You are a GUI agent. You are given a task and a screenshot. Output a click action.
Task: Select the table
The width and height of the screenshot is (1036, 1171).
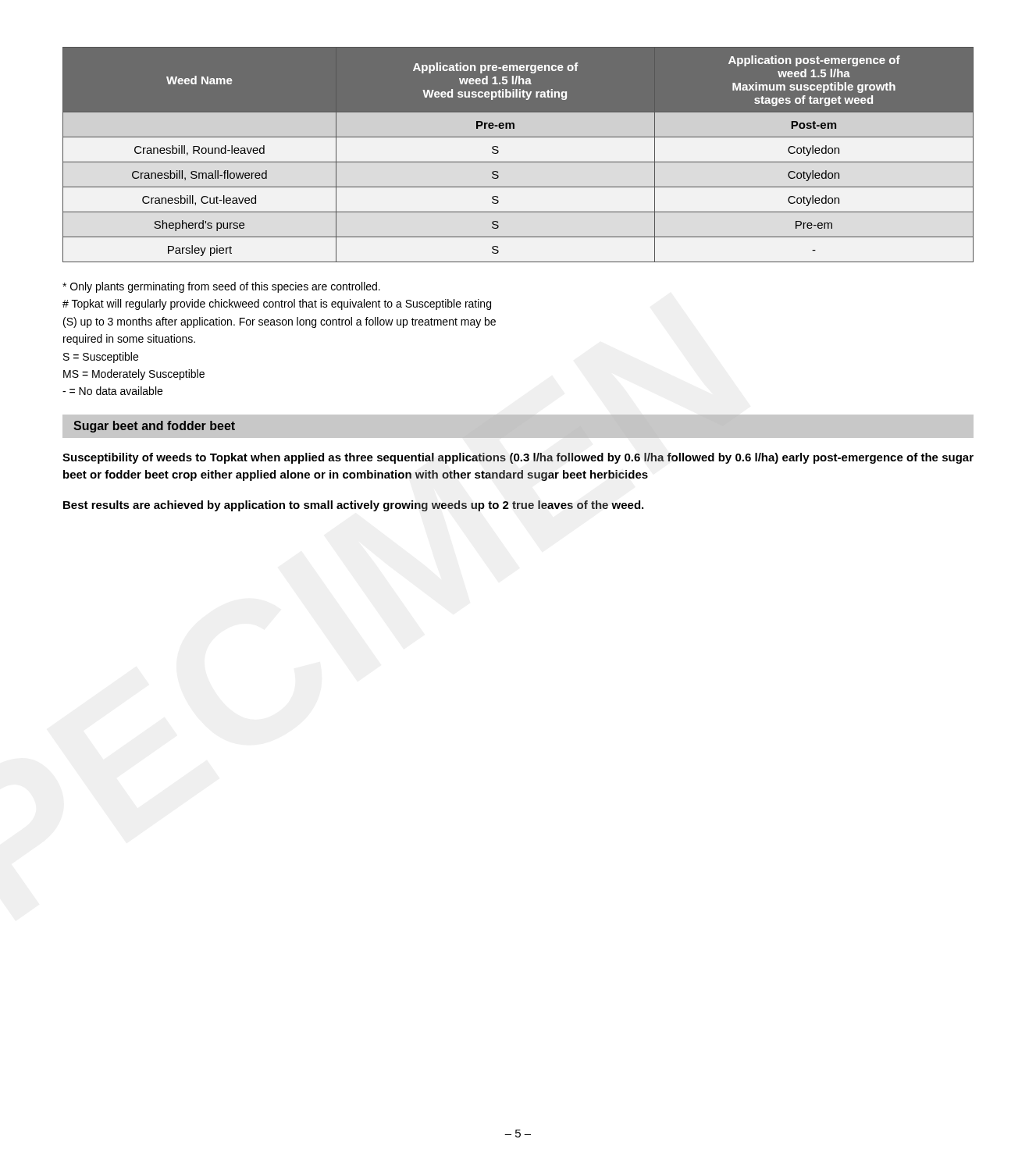coord(518,155)
